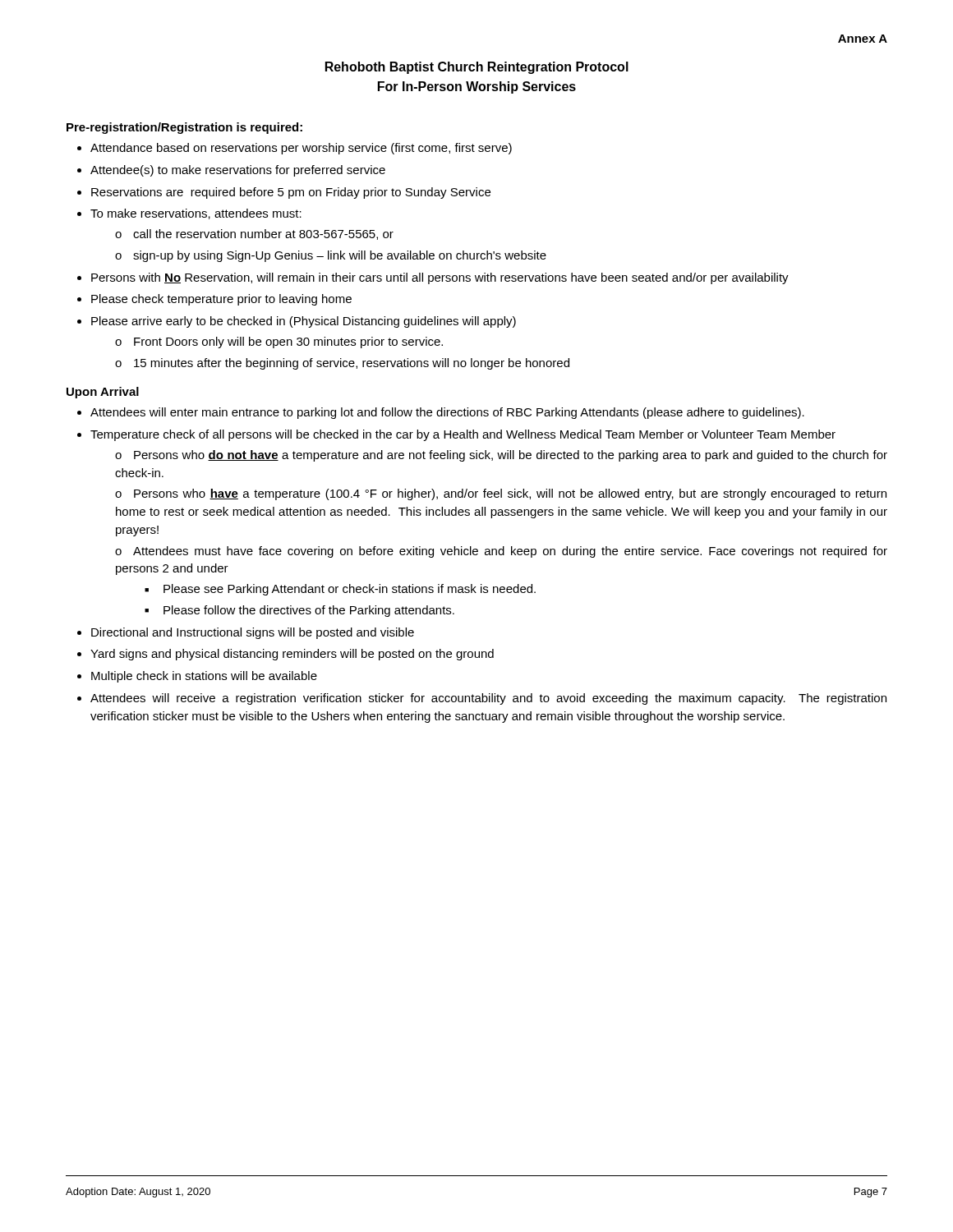953x1232 pixels.
Task: Select the list item that says "Attendance based on reservations per worship service (first"
Action: click(x=489, y=148)
